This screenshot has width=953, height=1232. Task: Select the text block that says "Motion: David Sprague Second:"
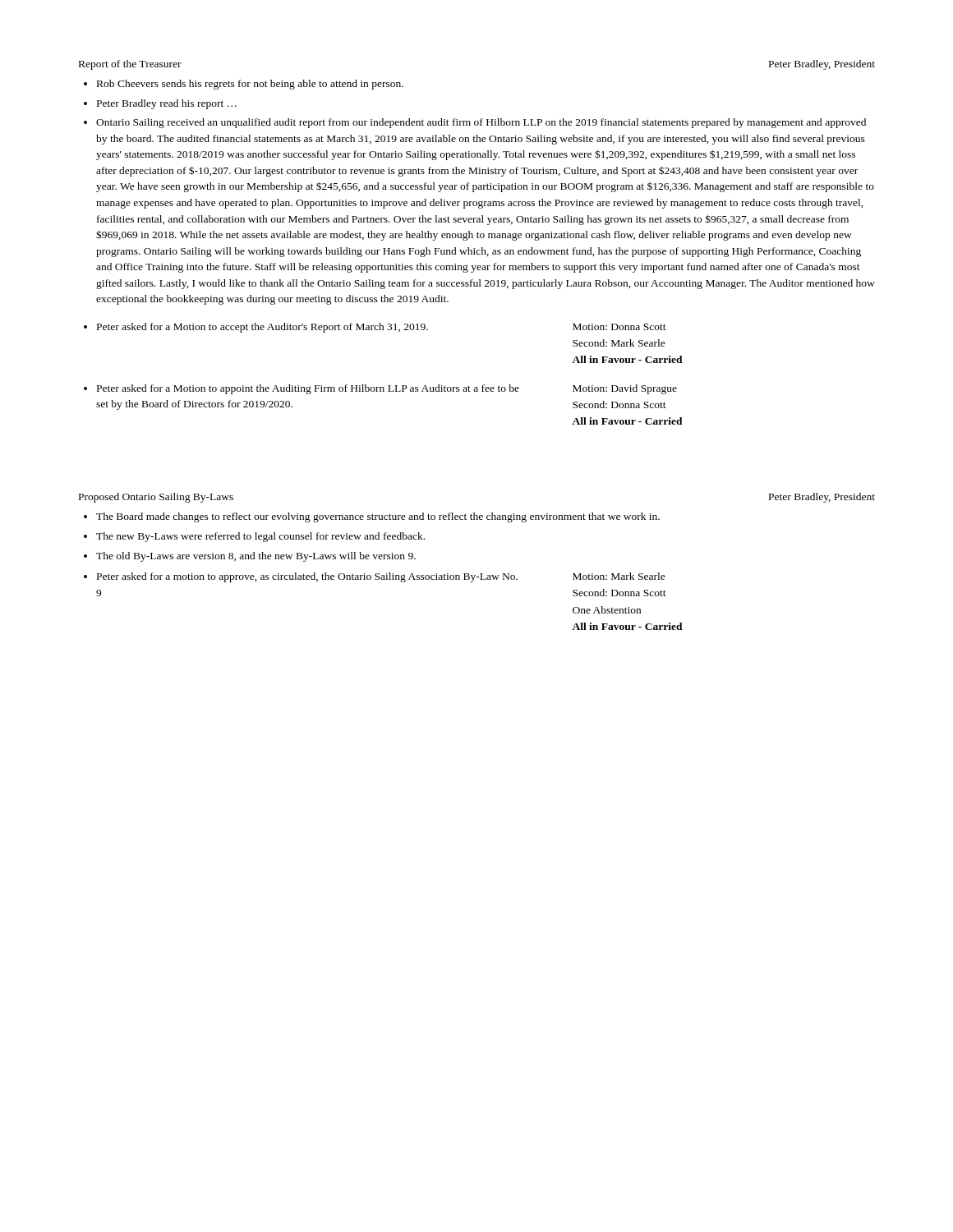(627, 404)
